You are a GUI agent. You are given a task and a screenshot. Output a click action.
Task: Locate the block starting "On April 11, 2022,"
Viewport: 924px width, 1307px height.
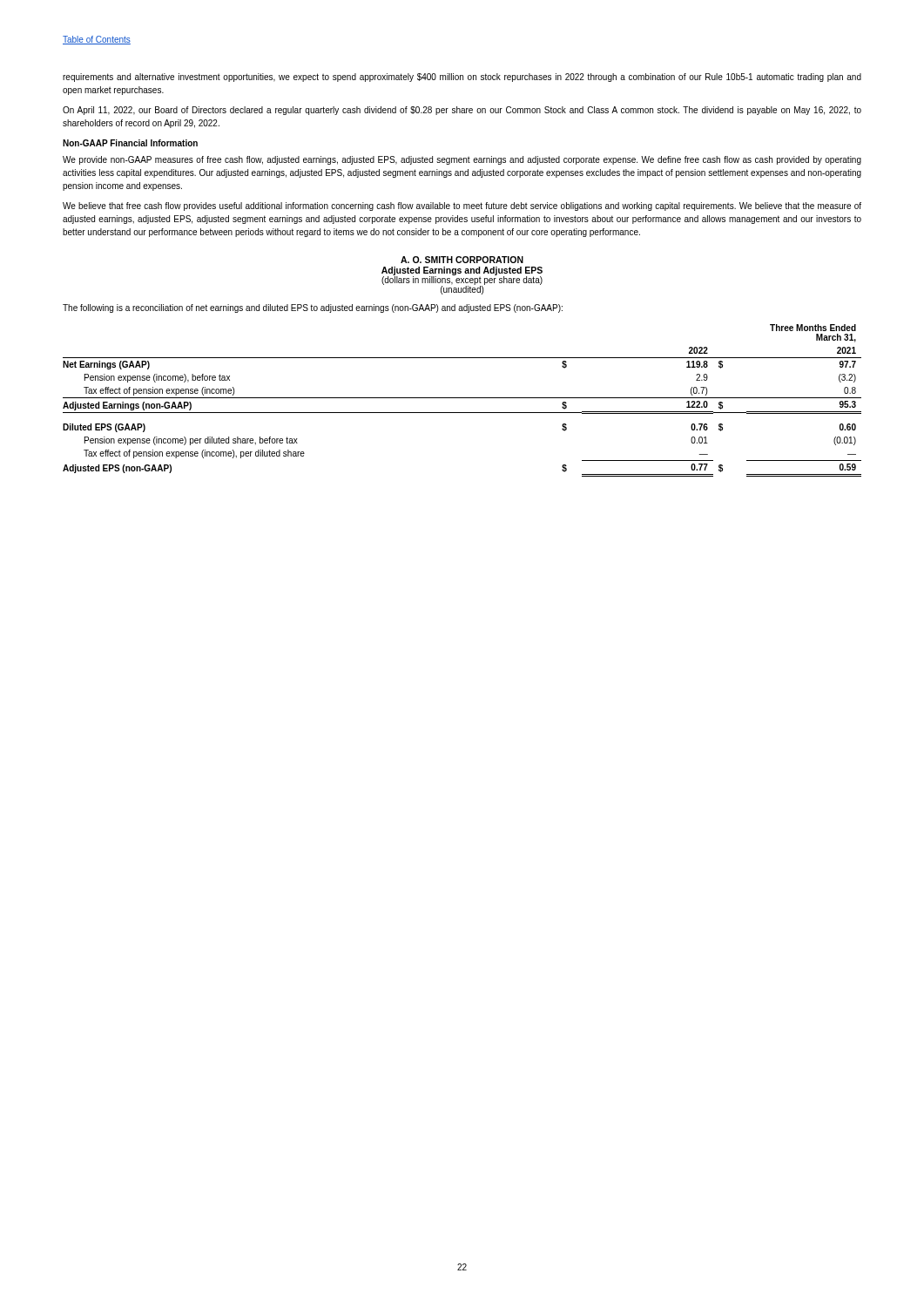pos(462,117)
